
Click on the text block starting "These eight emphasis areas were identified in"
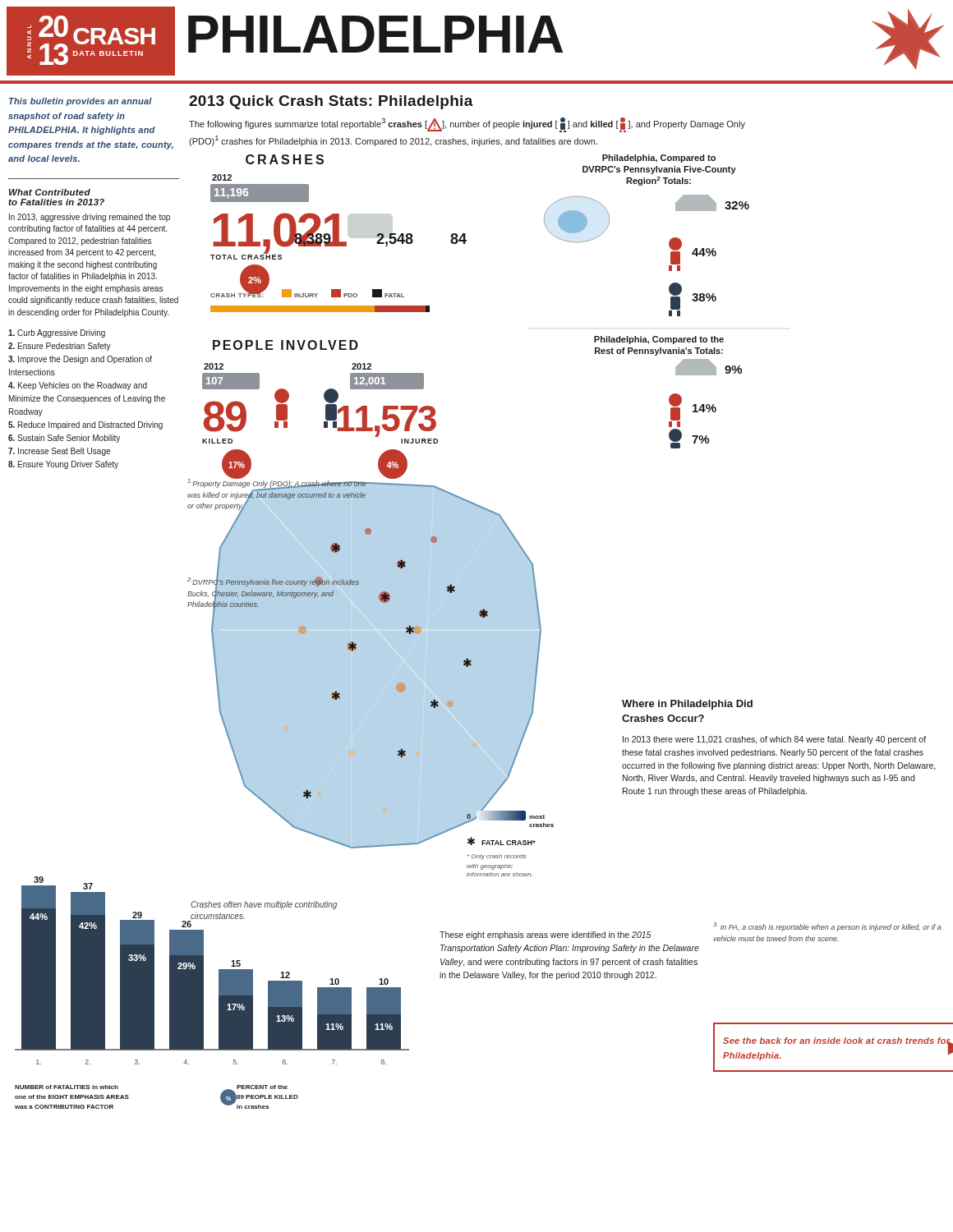(x=569, y=955)
